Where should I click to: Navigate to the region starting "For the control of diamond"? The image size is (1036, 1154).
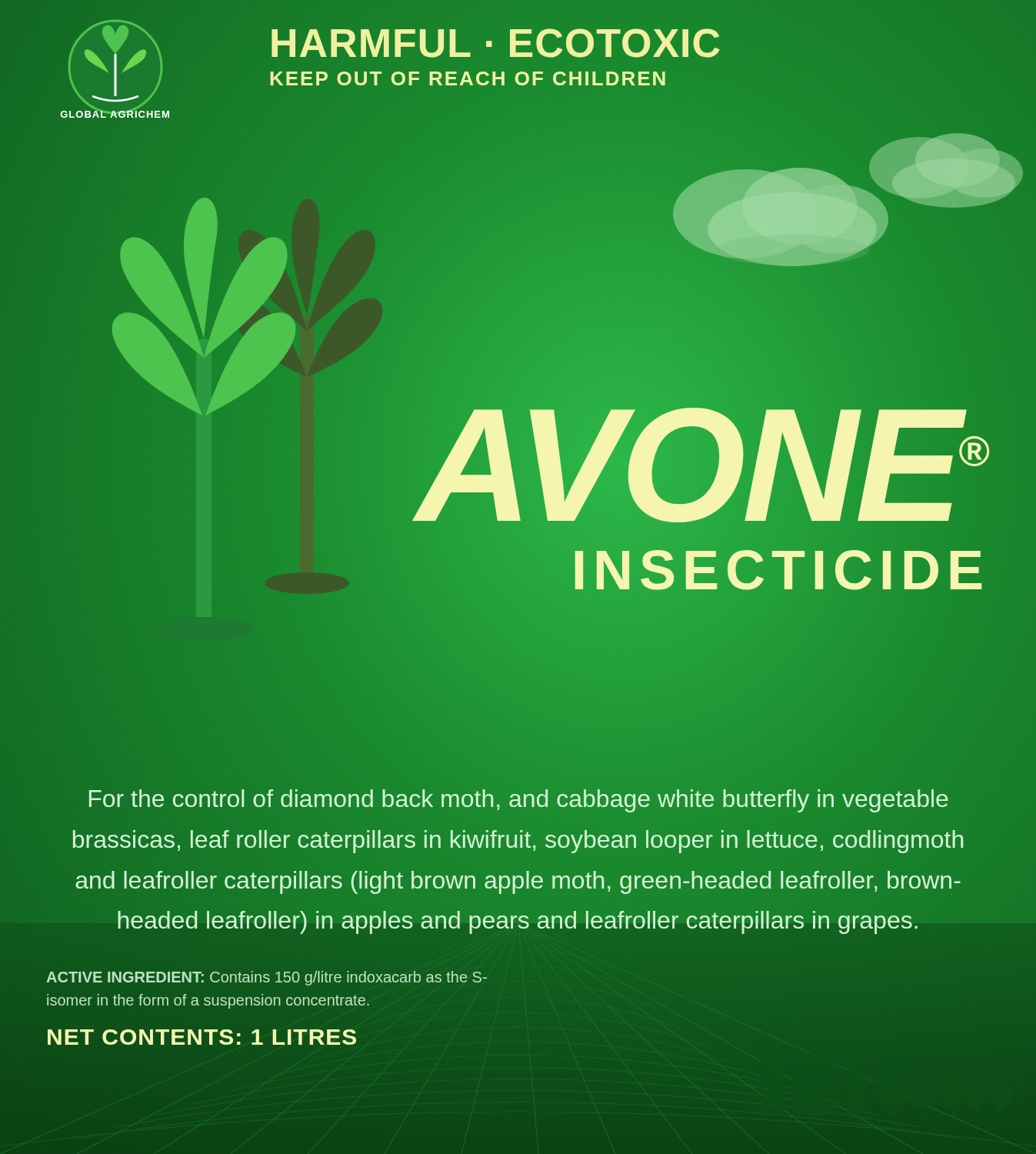[x=518, y=860]
